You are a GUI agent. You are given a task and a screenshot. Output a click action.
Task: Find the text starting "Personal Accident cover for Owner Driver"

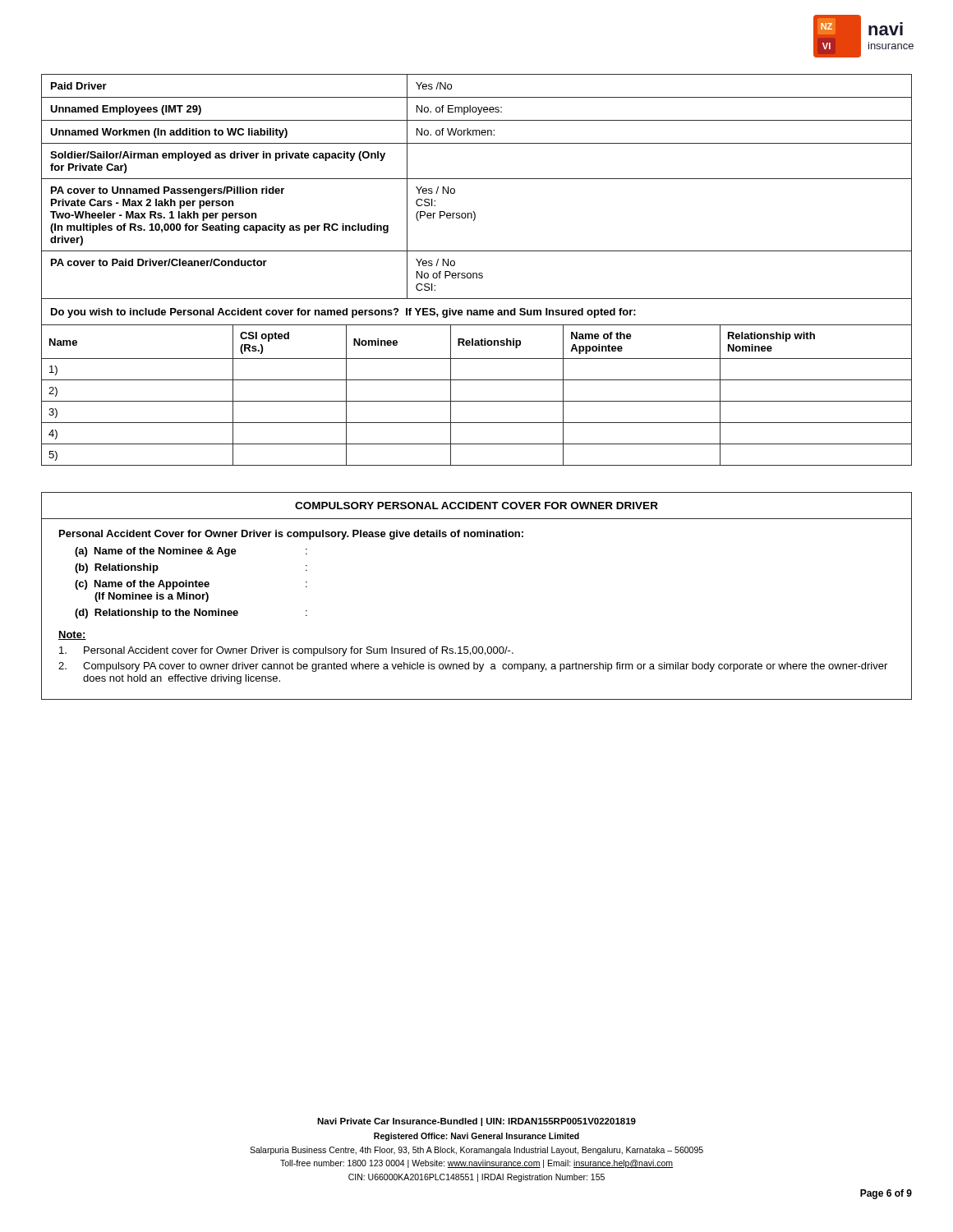point(286,650)
